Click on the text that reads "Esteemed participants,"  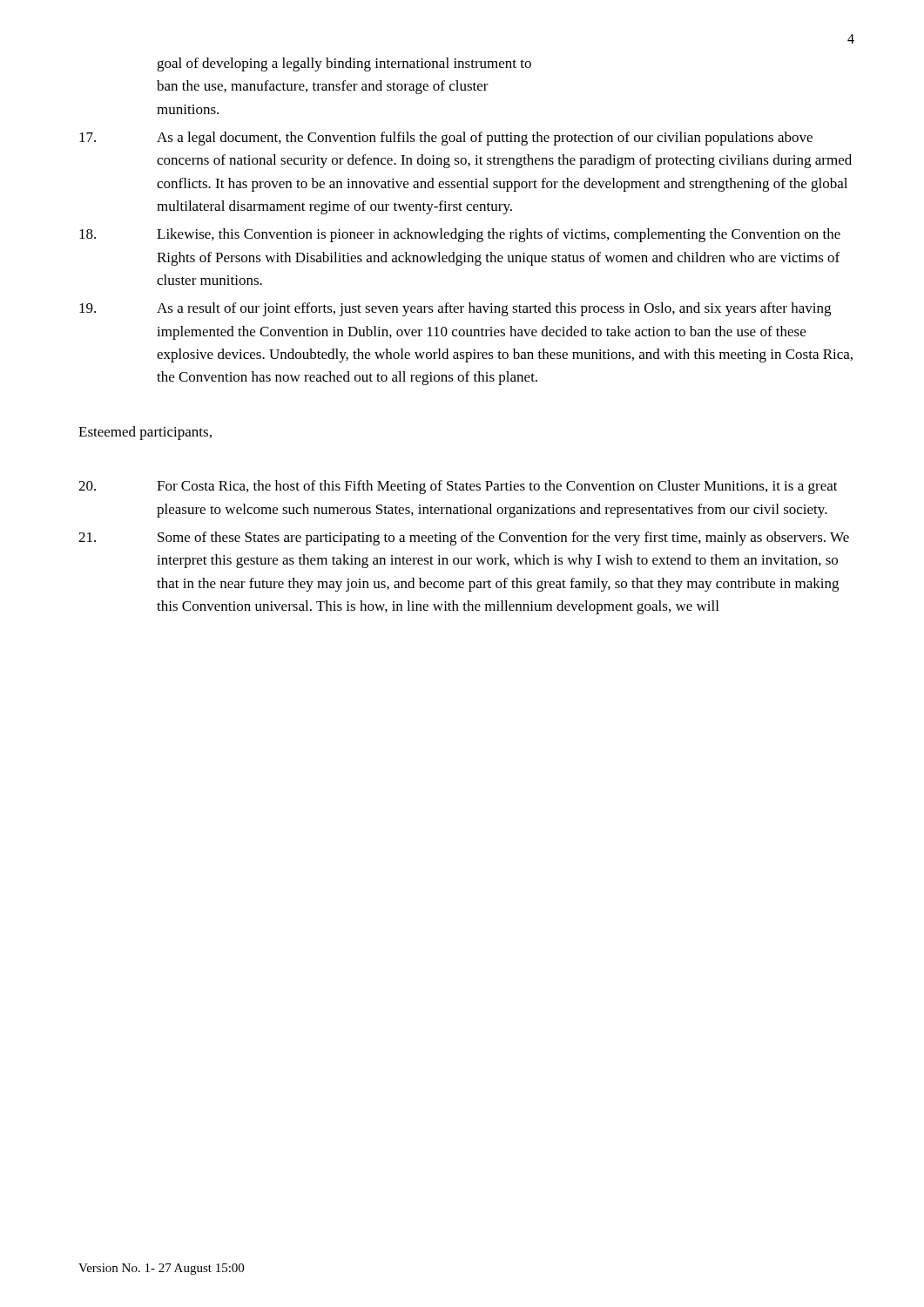[145, 432]
